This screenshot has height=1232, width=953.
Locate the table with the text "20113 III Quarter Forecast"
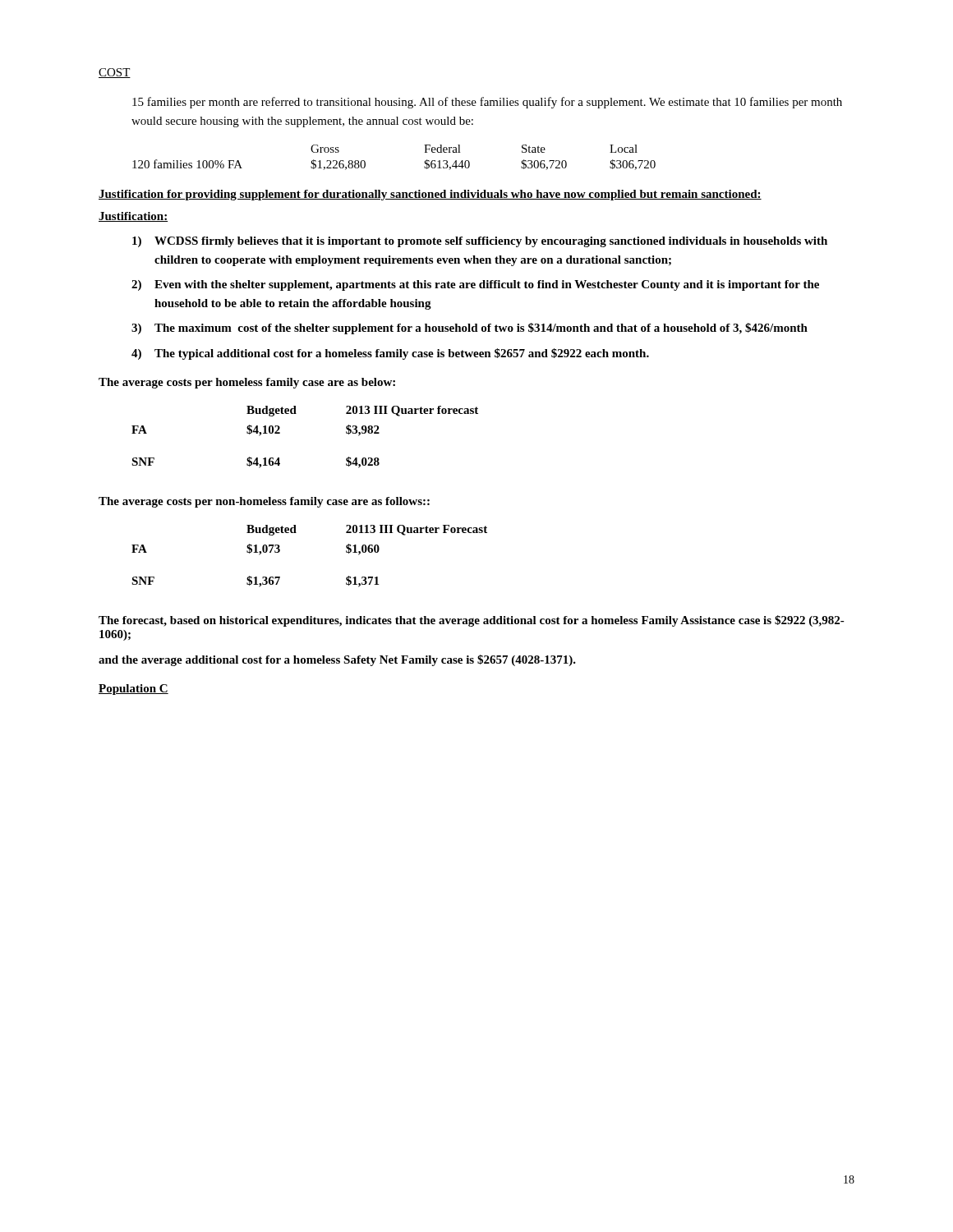click(493, 555)
